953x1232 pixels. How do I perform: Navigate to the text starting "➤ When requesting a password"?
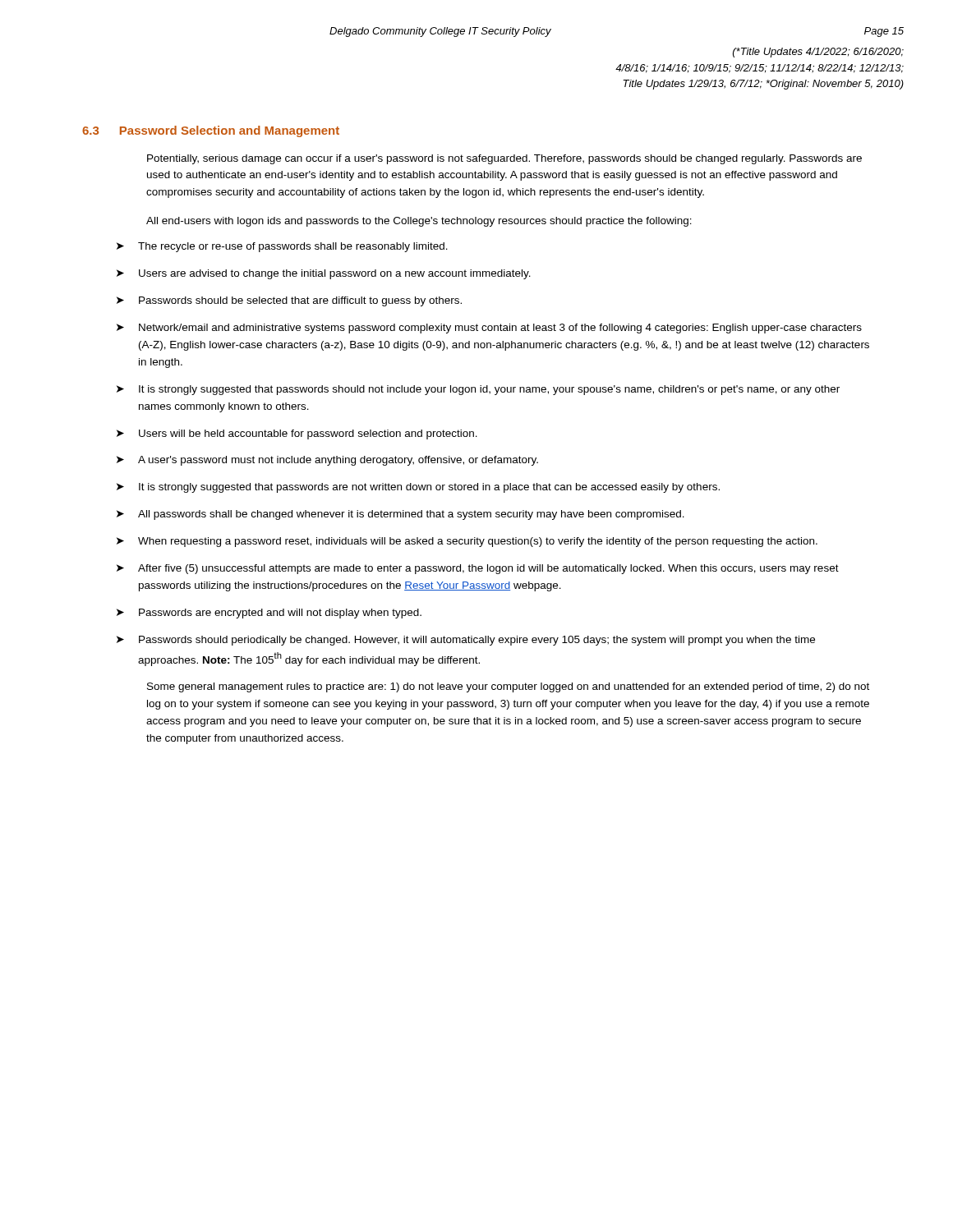click(x=493, y=542)
